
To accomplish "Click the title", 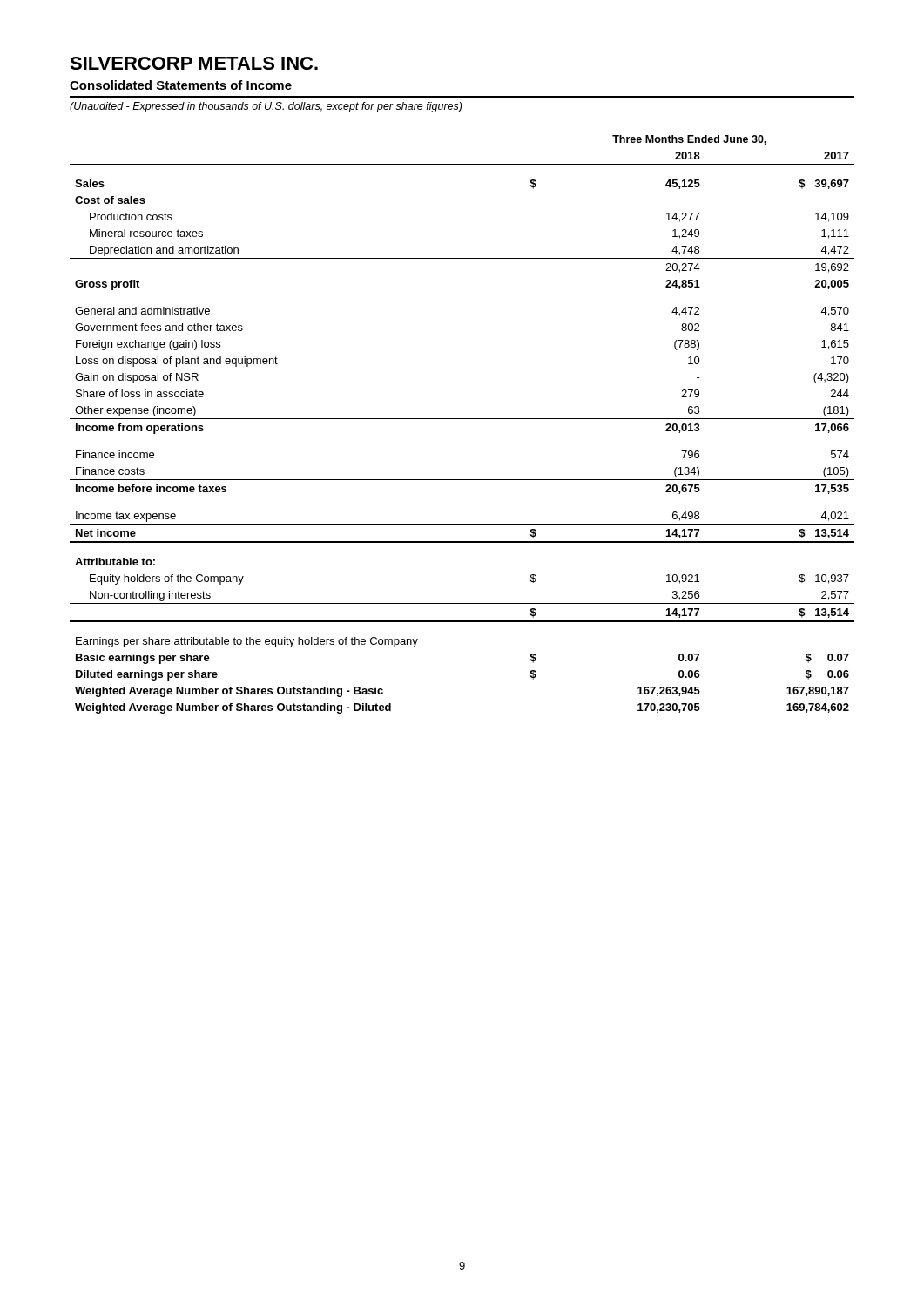I will pyautogui.click(x=194, y=63).
